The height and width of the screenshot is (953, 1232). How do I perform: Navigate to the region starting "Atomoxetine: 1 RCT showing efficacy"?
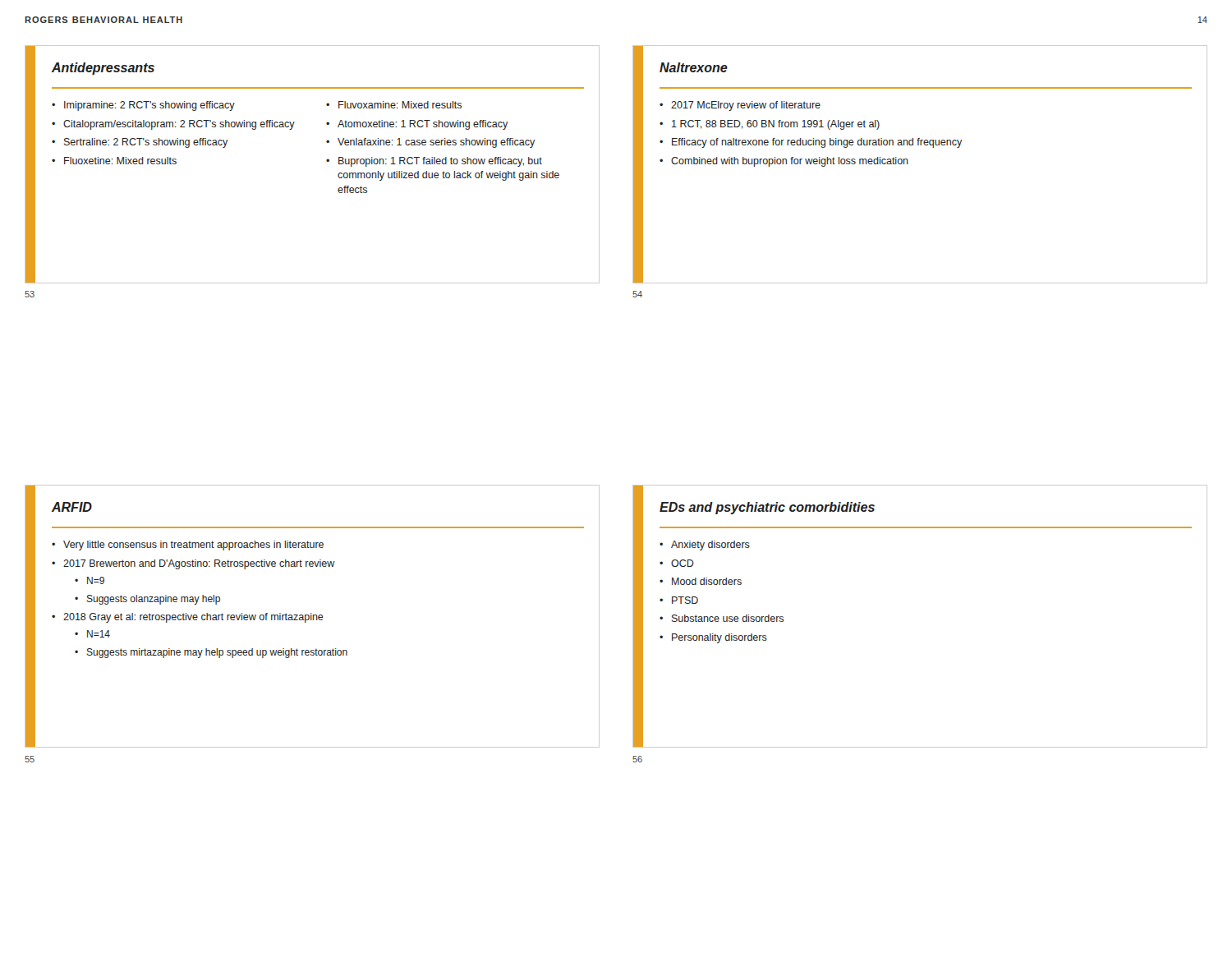point(423,124)
